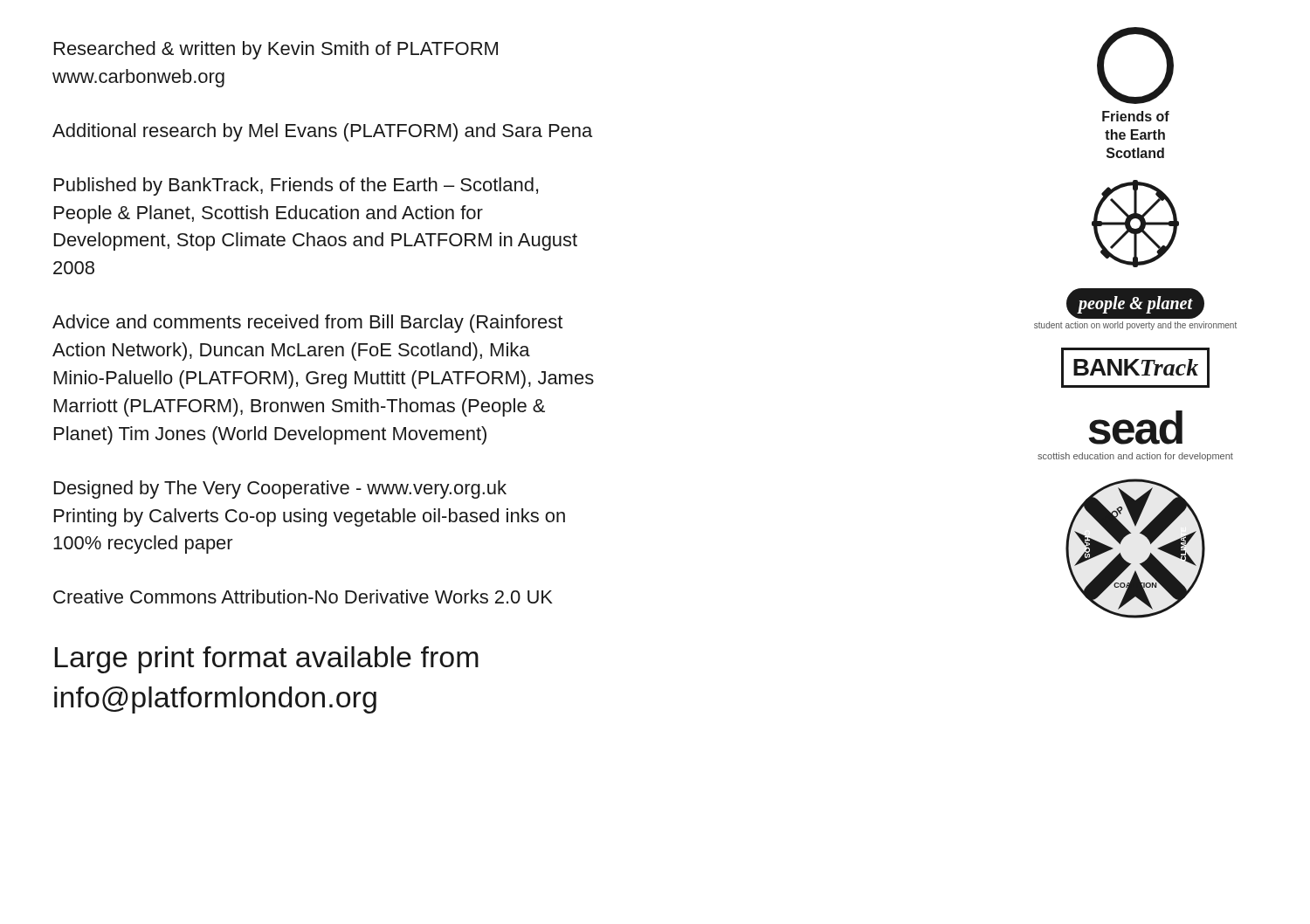Select the block starting "Large print format available from"
Screen dimensions: 924x1310
tap(266, 677)
